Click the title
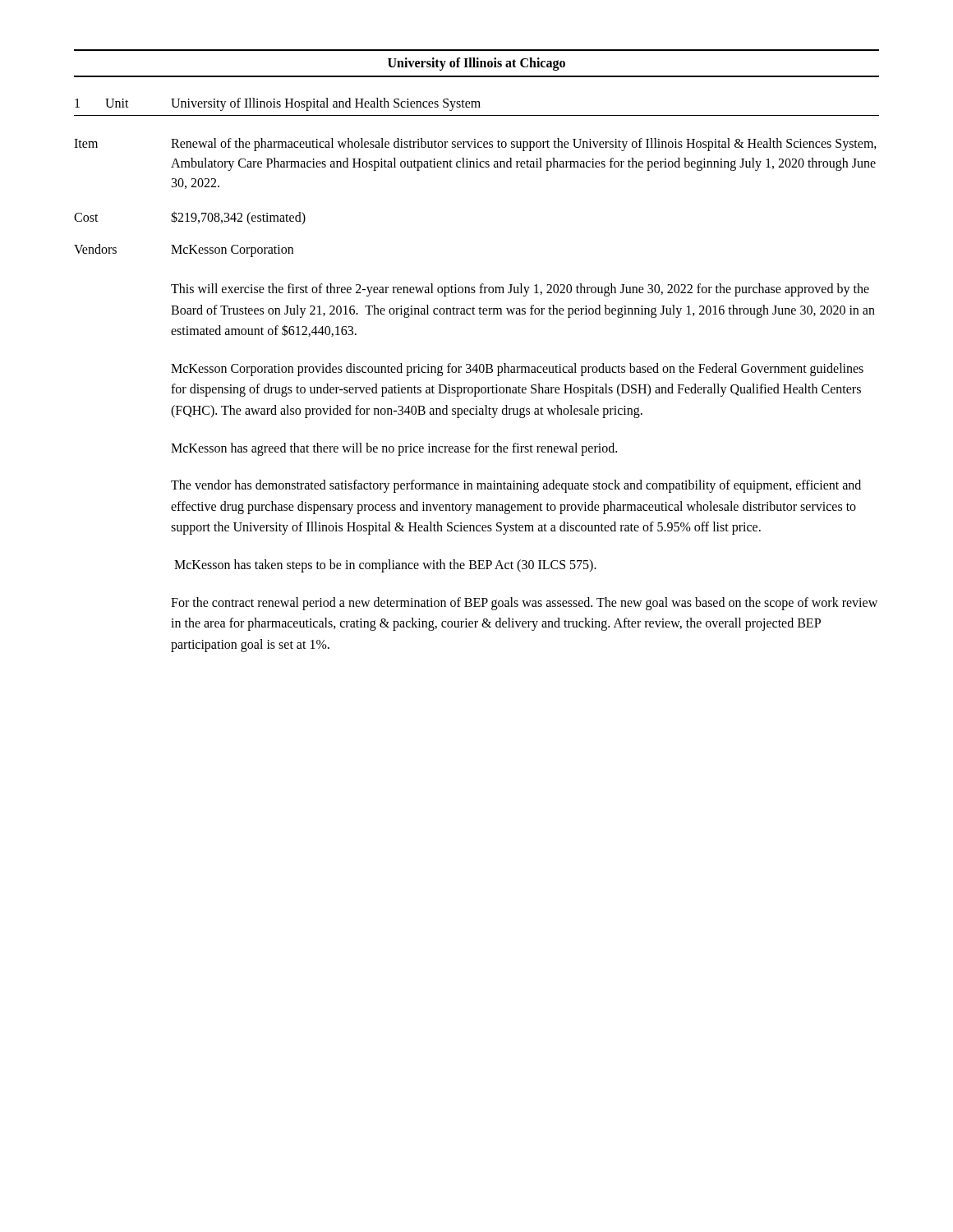This screenshot has width=953, height=1232. [476, 63]
